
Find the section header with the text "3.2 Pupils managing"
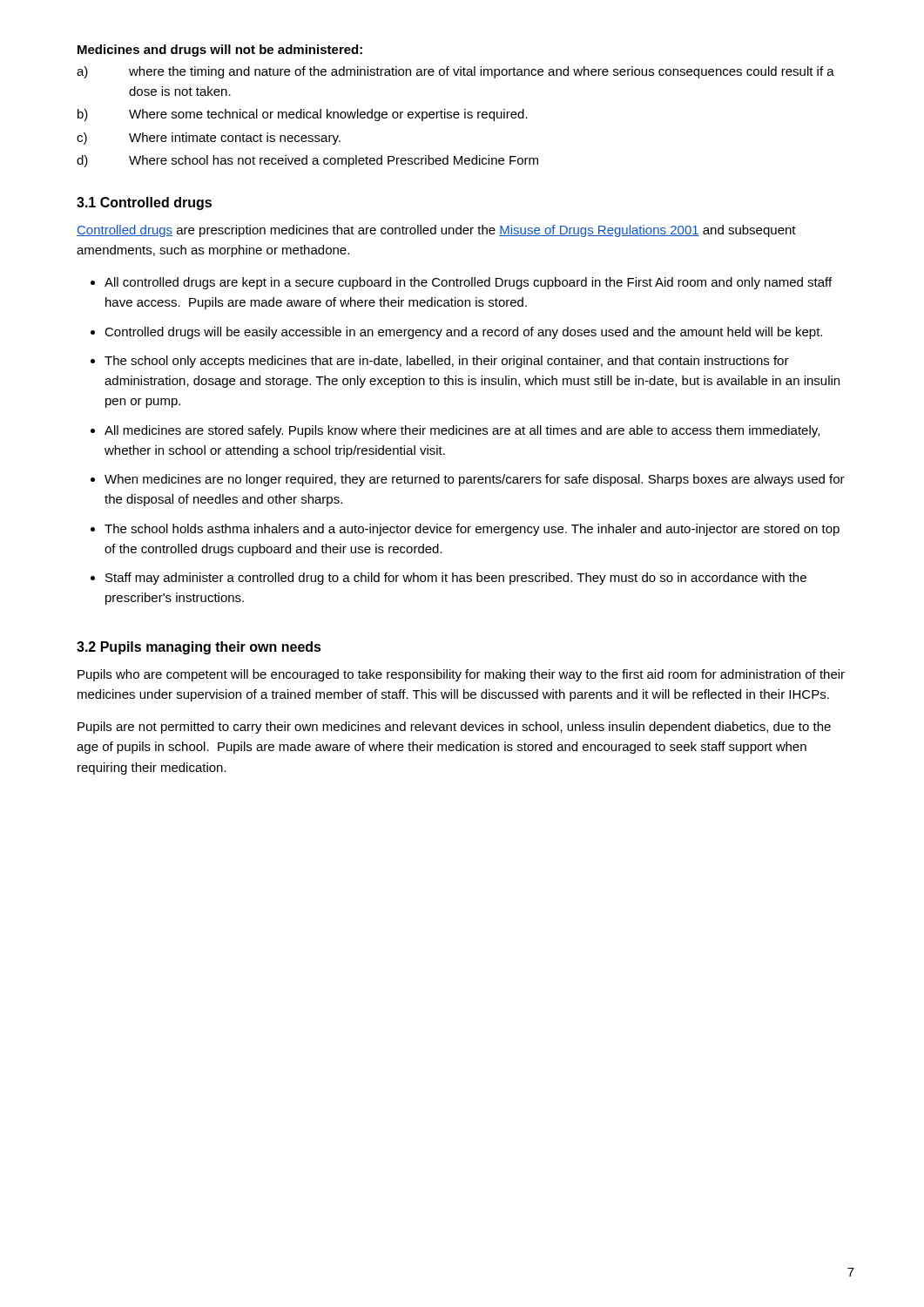tap(199, 647)
